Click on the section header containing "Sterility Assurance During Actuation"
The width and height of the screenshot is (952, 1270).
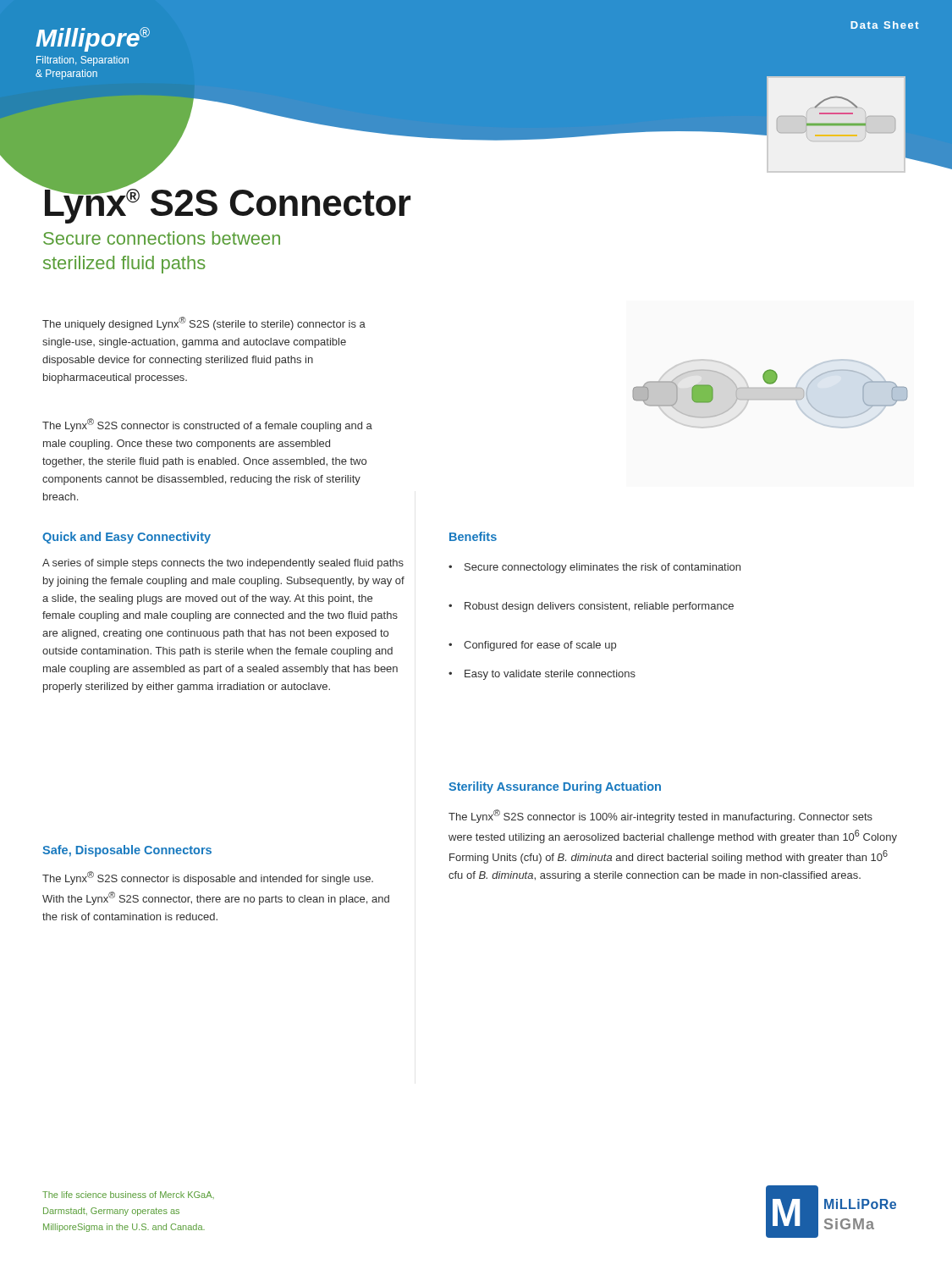[x=555, y=787]
